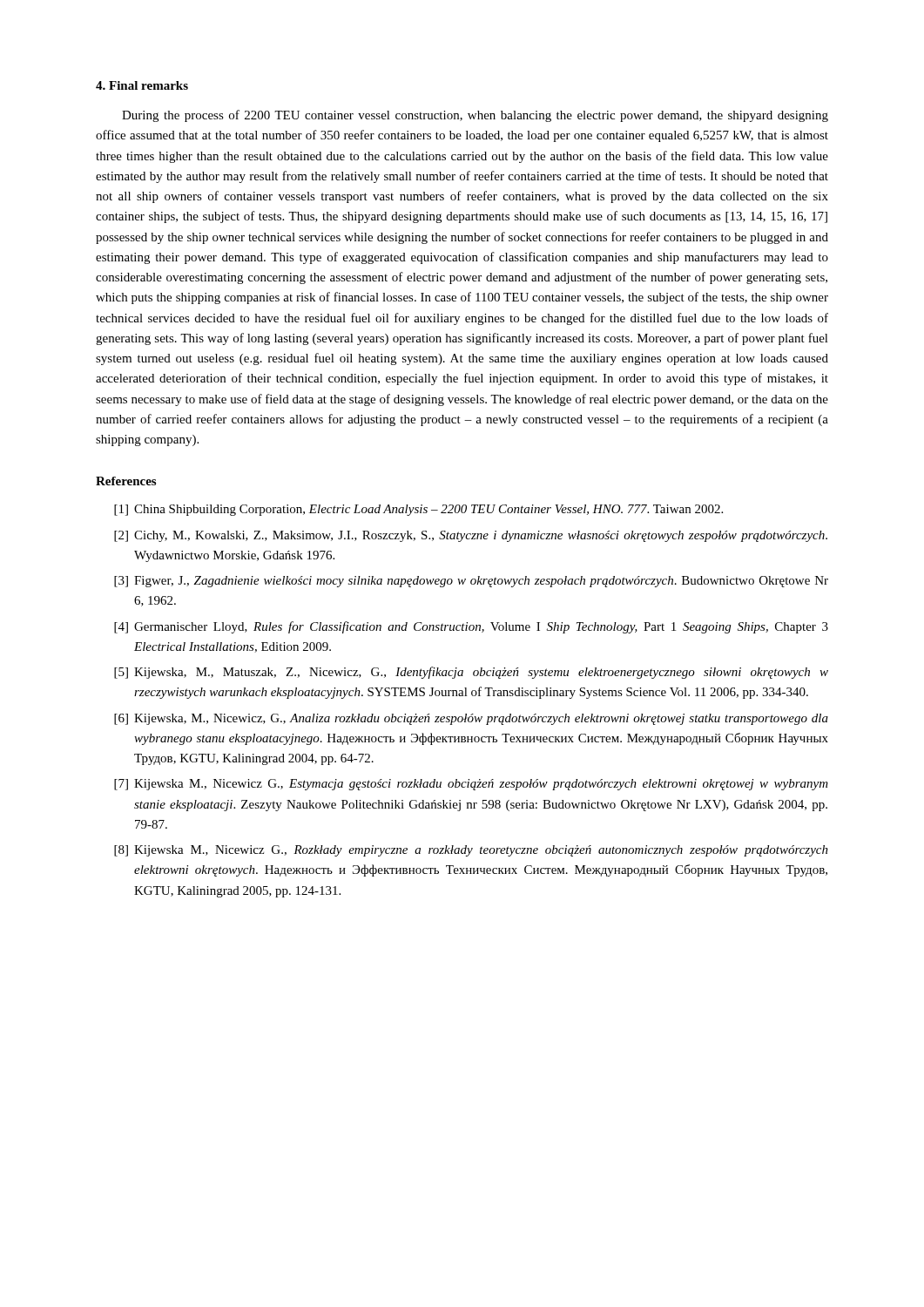Image resolution: width=924 pixels, height=1307 pixels.
Task: Where is the passage that starts "[6] Kijewska, M., Nicewicz, G., Analiza"?
Action: [462, 738]
